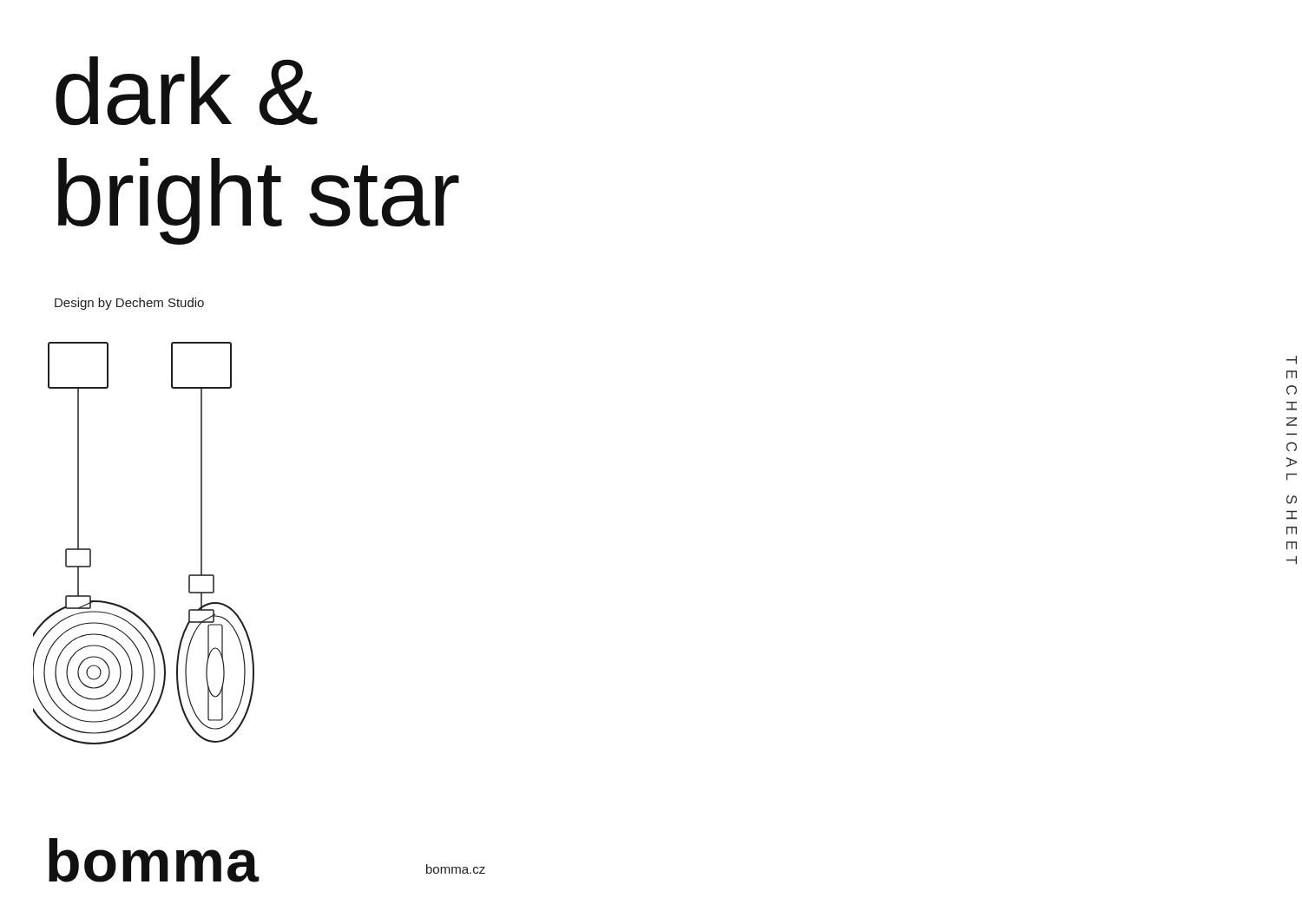Navigate to the text block starting "dark &bright star"

pyautogui.click(x=256, y=143)
